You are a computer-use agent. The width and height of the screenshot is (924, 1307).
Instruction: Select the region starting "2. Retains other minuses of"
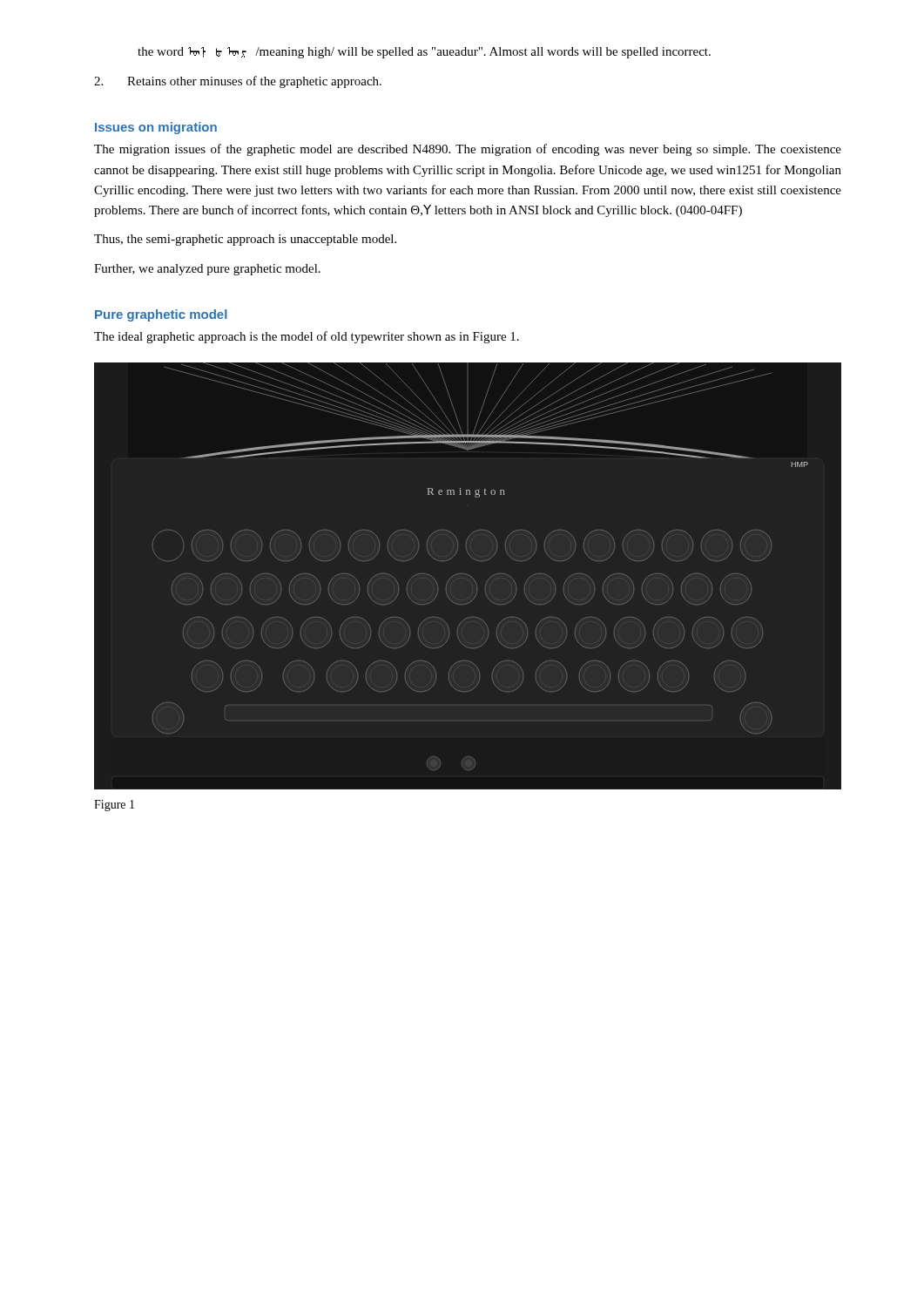click(x=238, y=82)
